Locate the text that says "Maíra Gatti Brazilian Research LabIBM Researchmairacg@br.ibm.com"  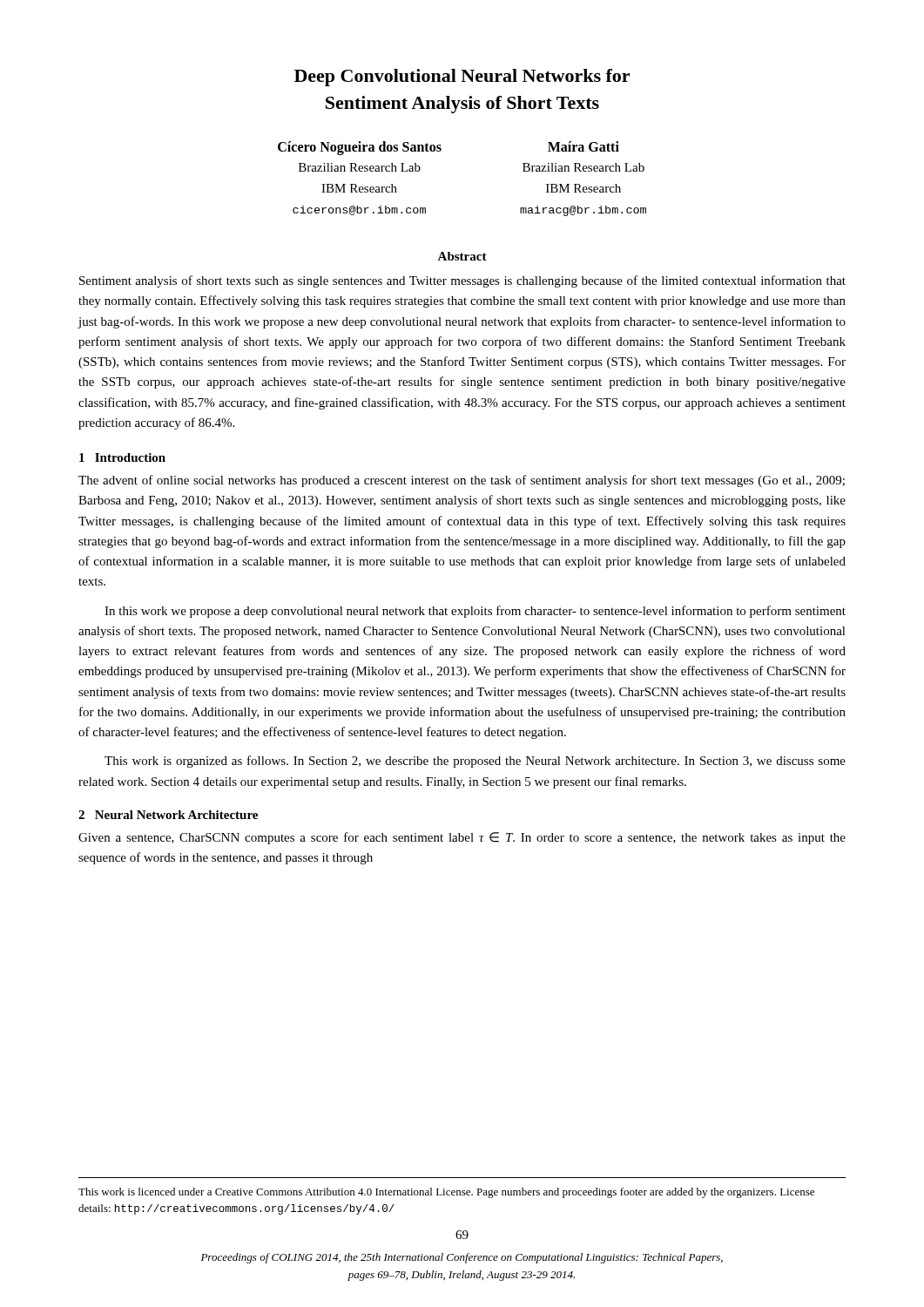(x=583, y=179)
